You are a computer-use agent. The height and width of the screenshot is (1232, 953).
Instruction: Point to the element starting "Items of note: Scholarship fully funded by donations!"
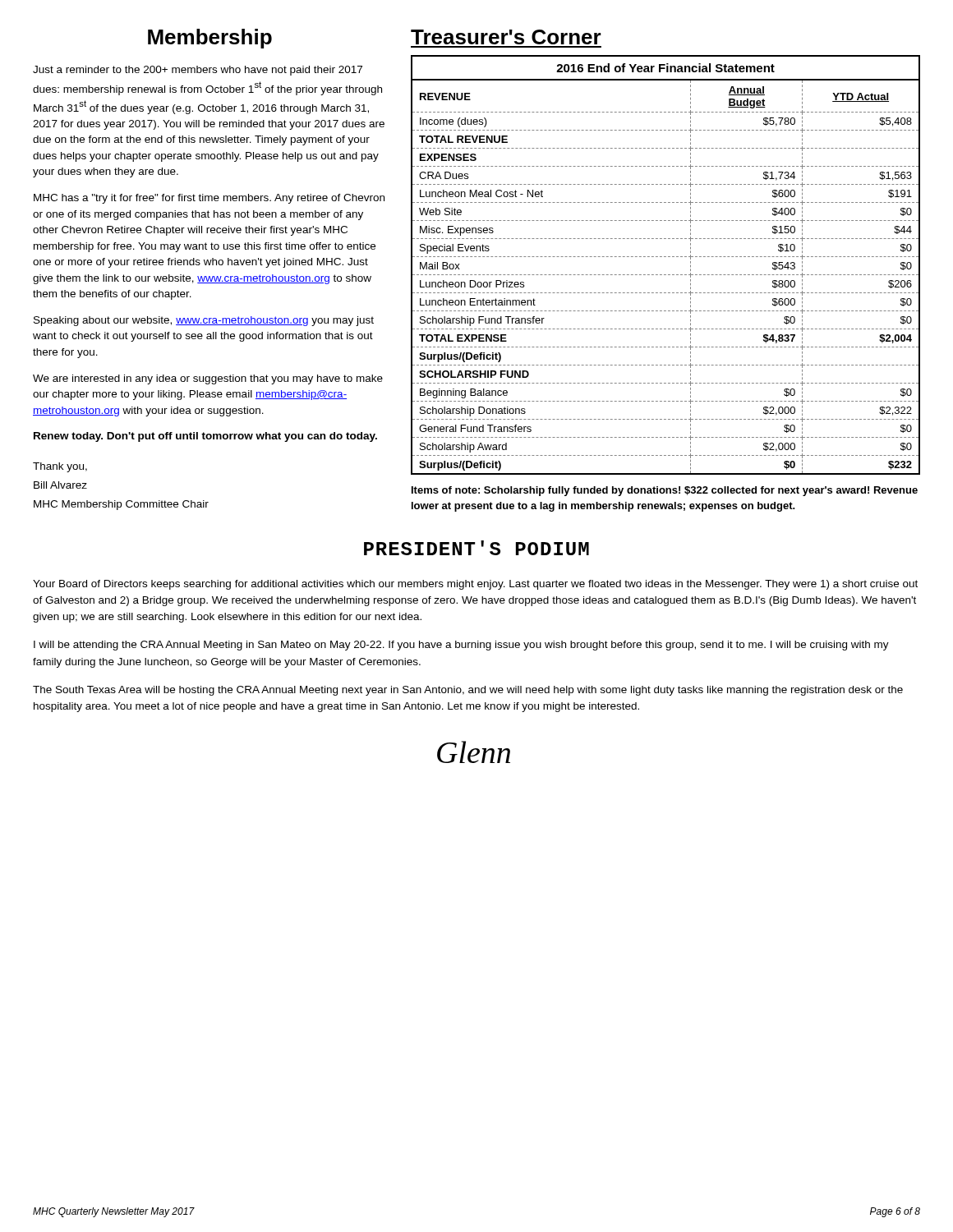pyautogui.click(x=664, y=498)
